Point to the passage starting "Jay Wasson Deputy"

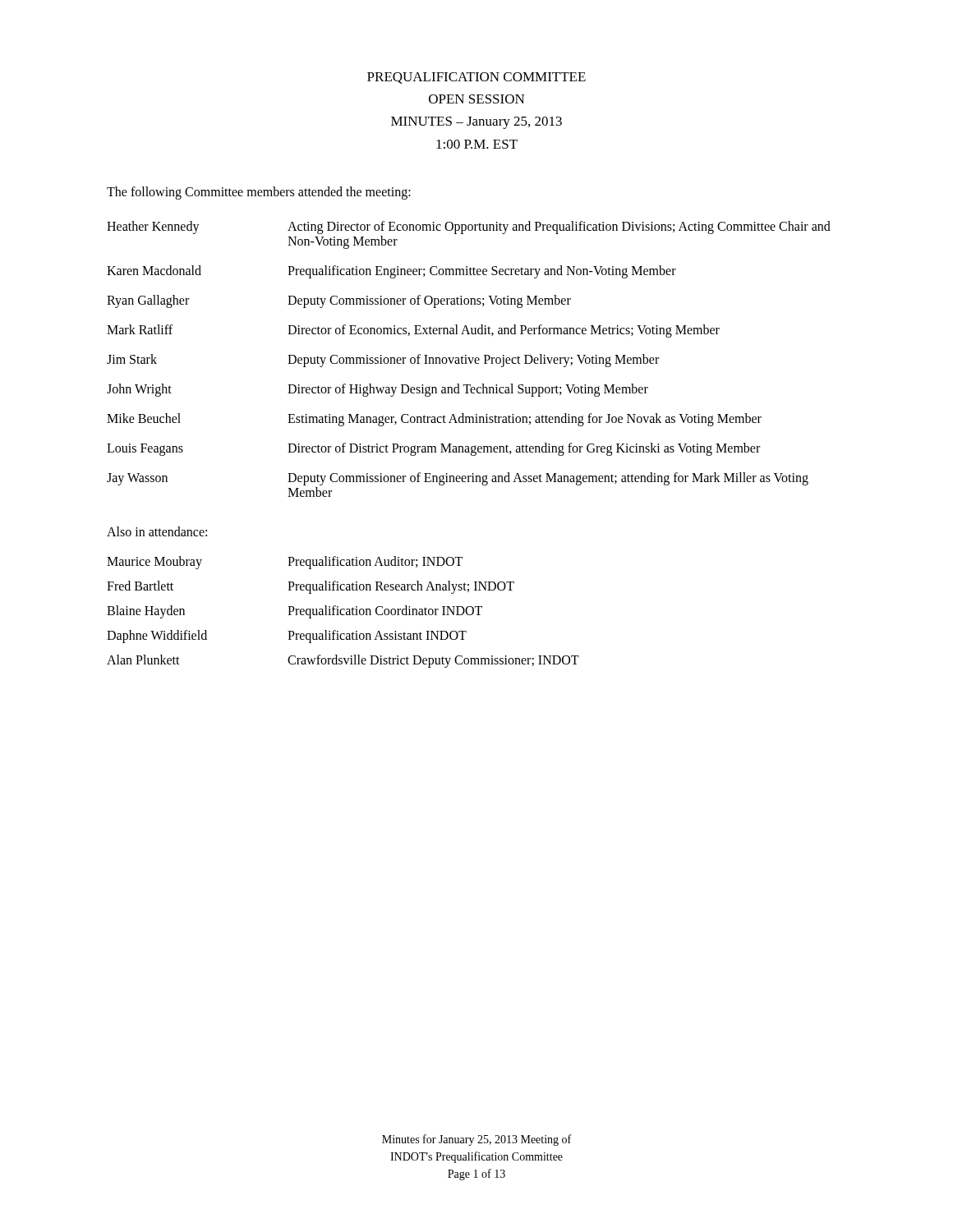click(476, 485)
